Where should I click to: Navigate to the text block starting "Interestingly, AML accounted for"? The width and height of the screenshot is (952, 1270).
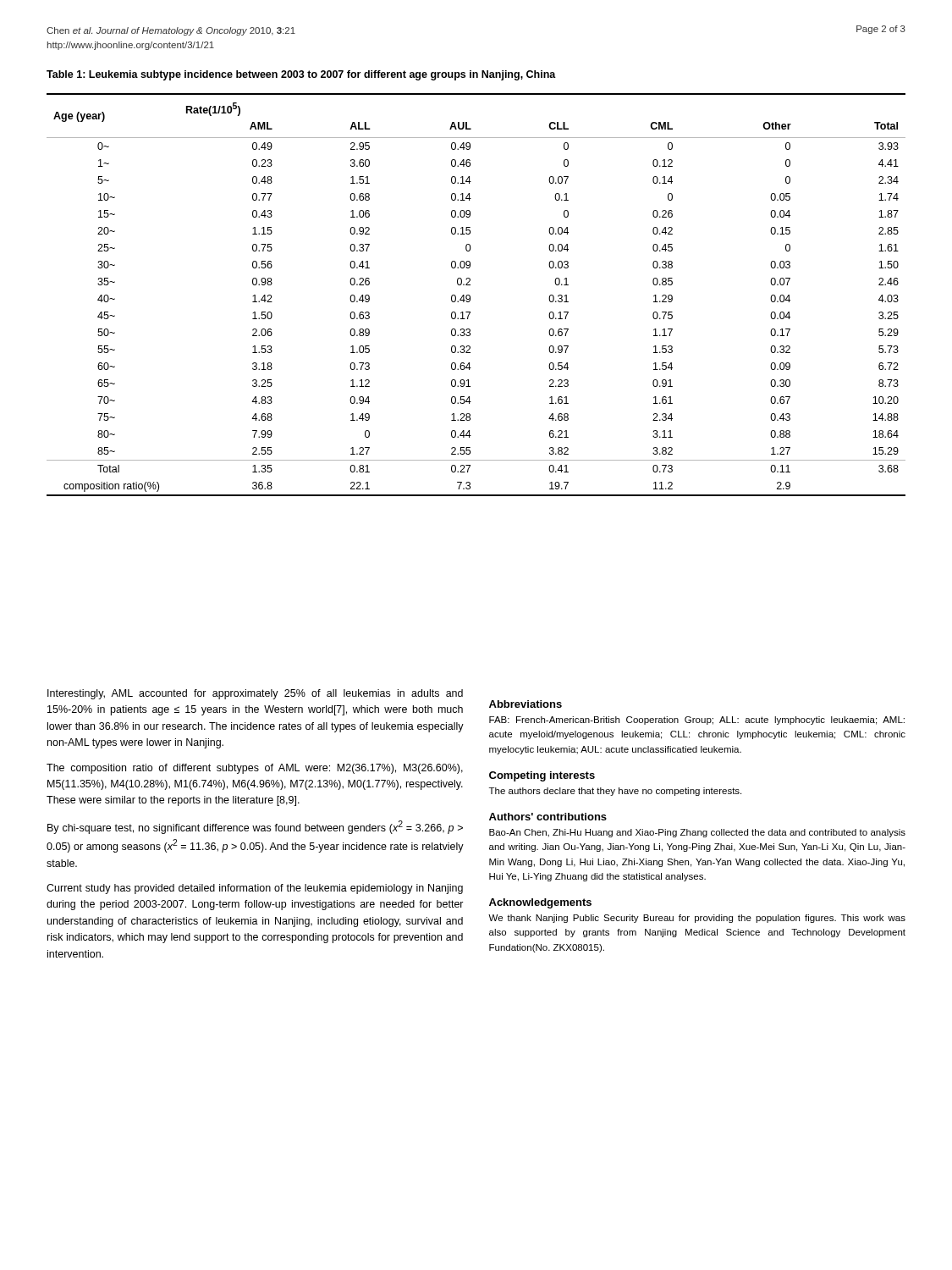click(255, 718)
